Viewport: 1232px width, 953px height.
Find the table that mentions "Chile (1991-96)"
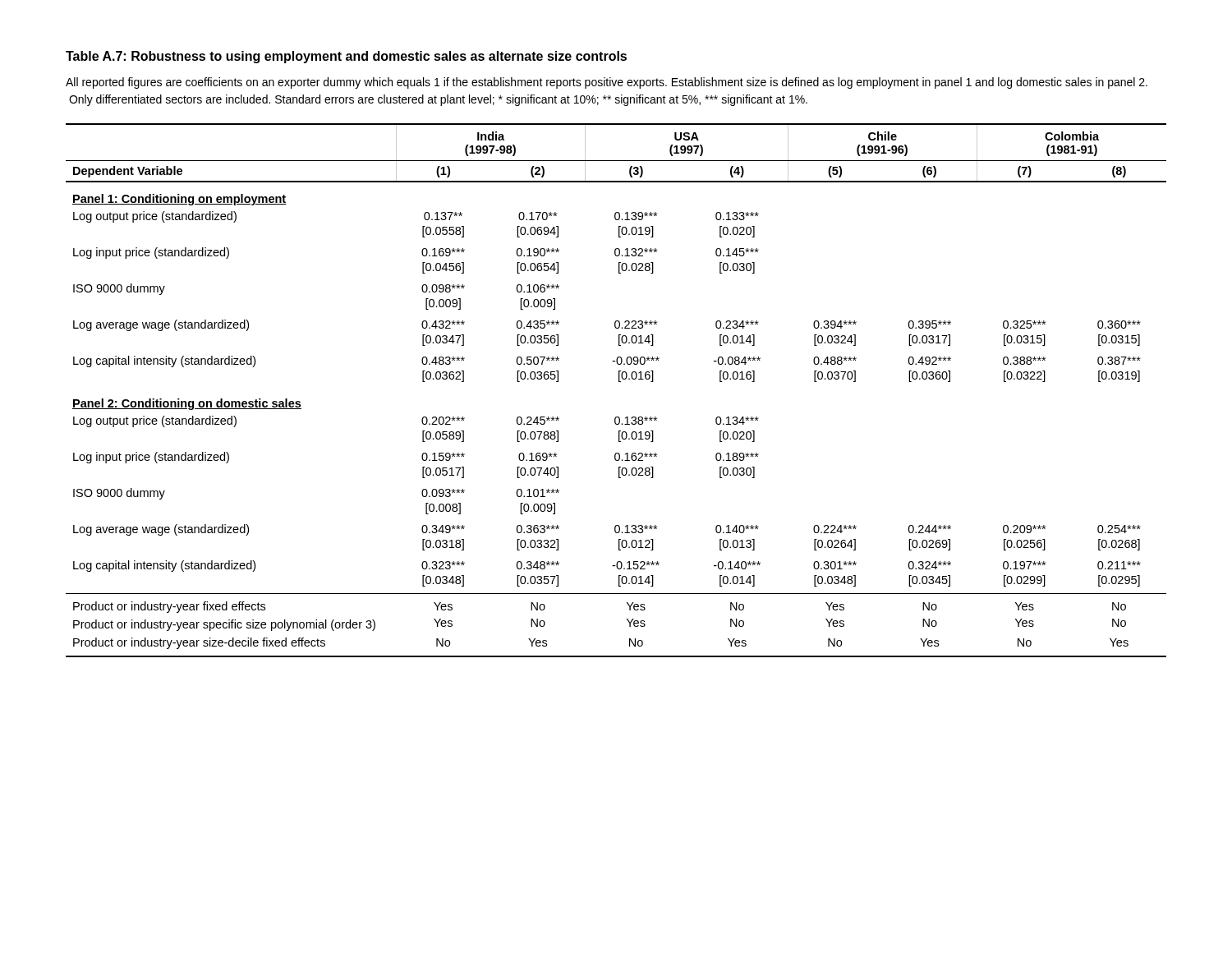point(616,390)
